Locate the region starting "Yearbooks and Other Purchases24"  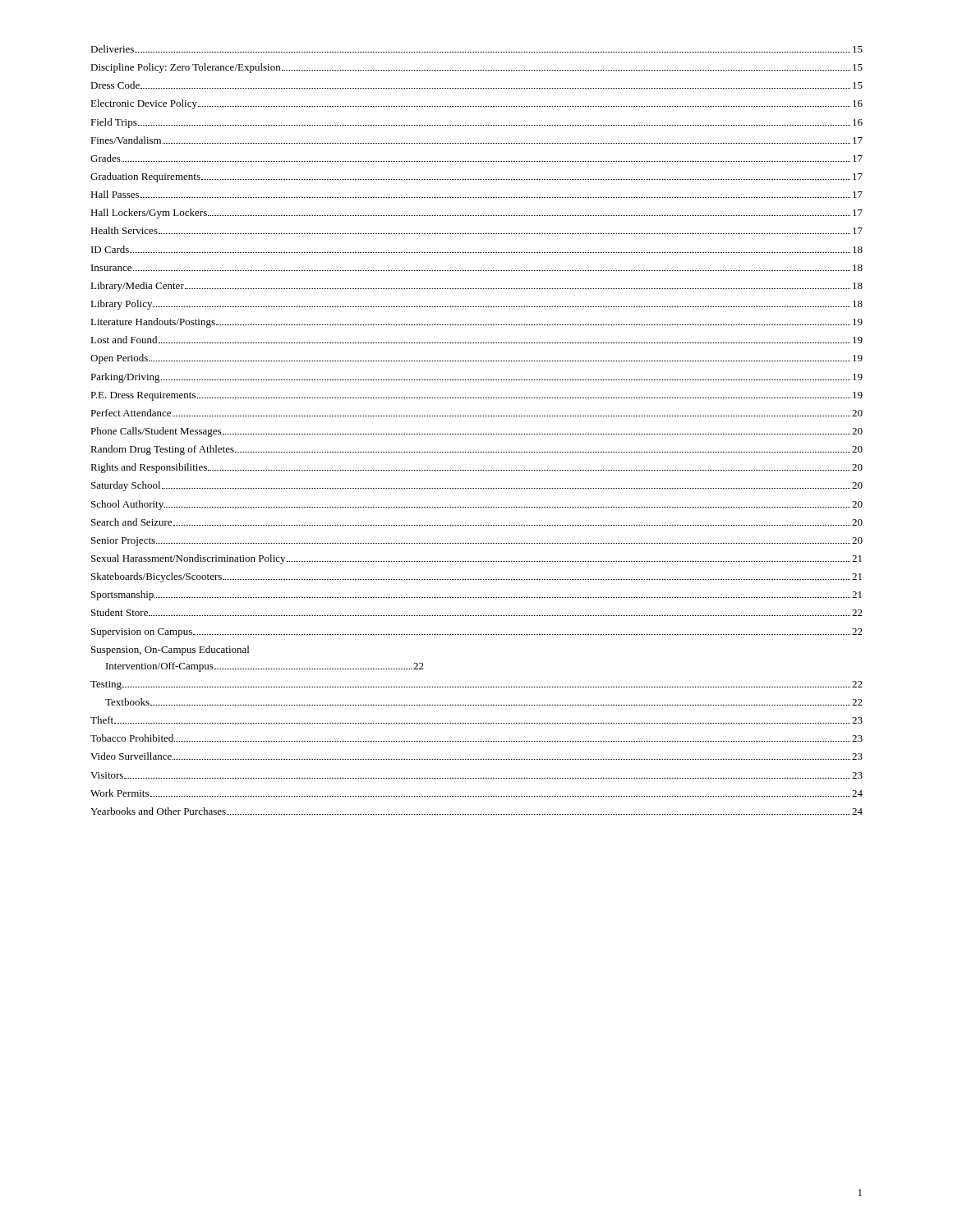(476, 811)
